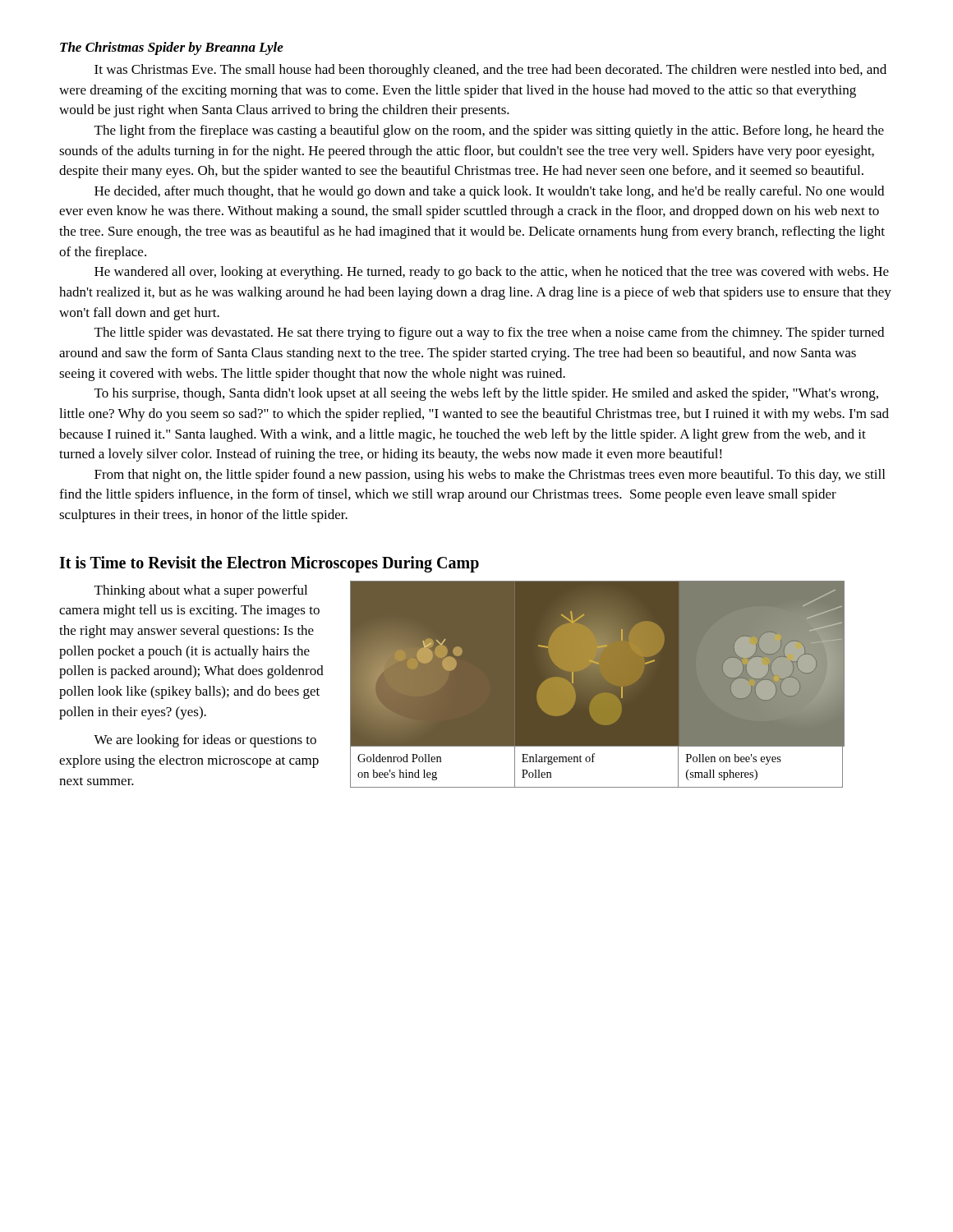The width and height of the screenshot is (953, 1232).
Task: Point to the text starting "Thinking about what a super powerful camera might"
Action: (195, 686)
